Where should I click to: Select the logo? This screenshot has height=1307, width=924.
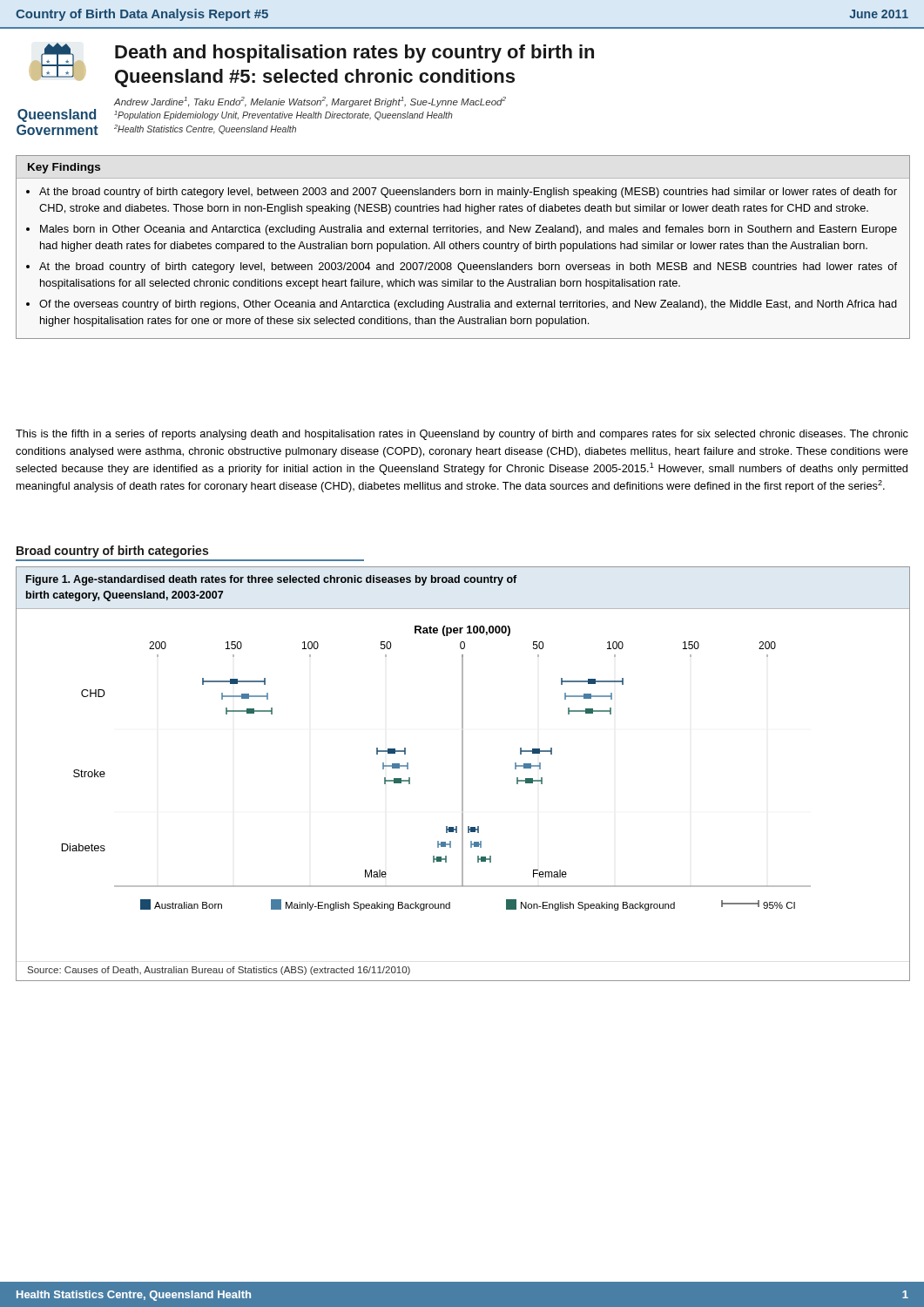click(57, 89)
